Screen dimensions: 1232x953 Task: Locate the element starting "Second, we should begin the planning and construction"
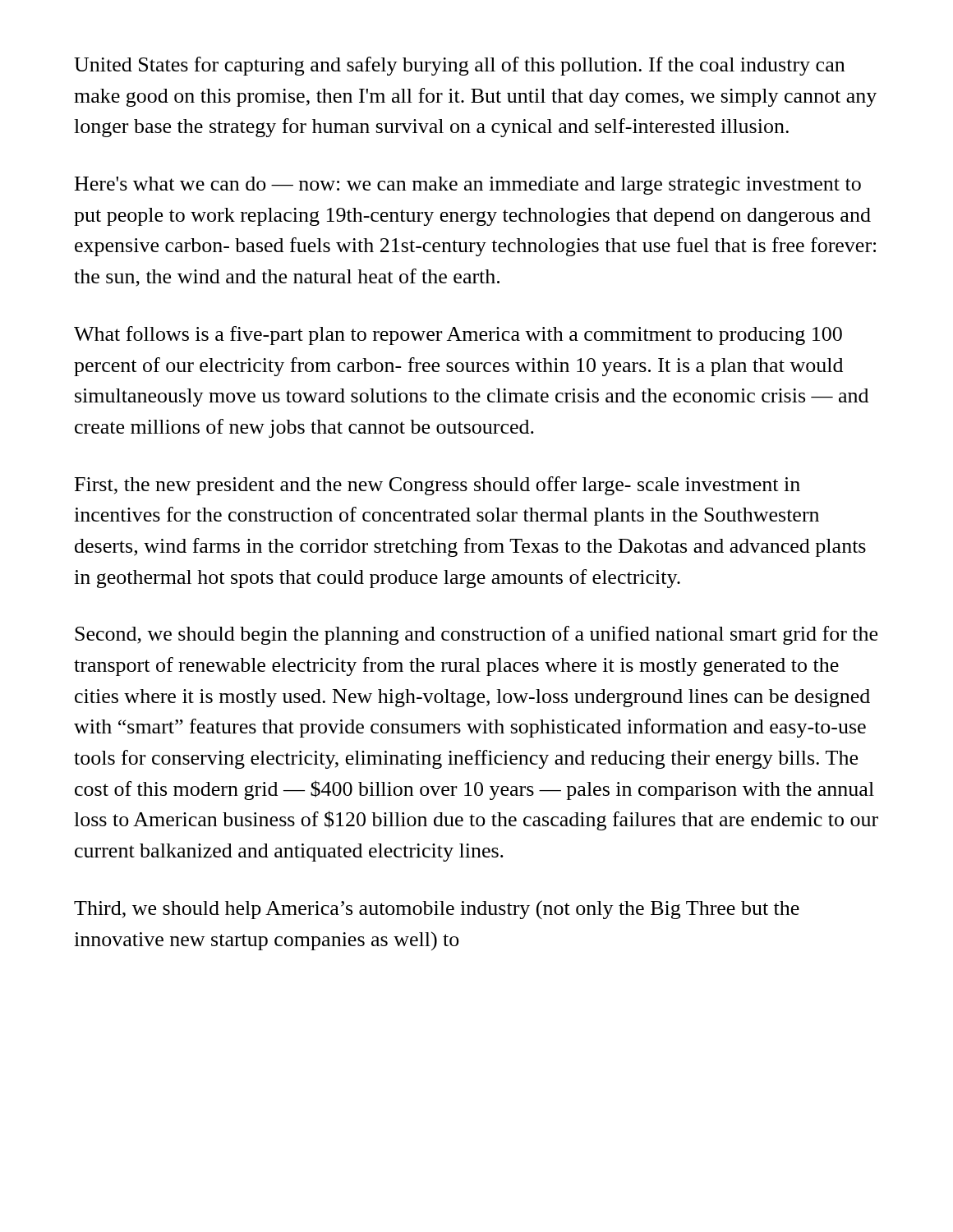[x=476, y=742]
